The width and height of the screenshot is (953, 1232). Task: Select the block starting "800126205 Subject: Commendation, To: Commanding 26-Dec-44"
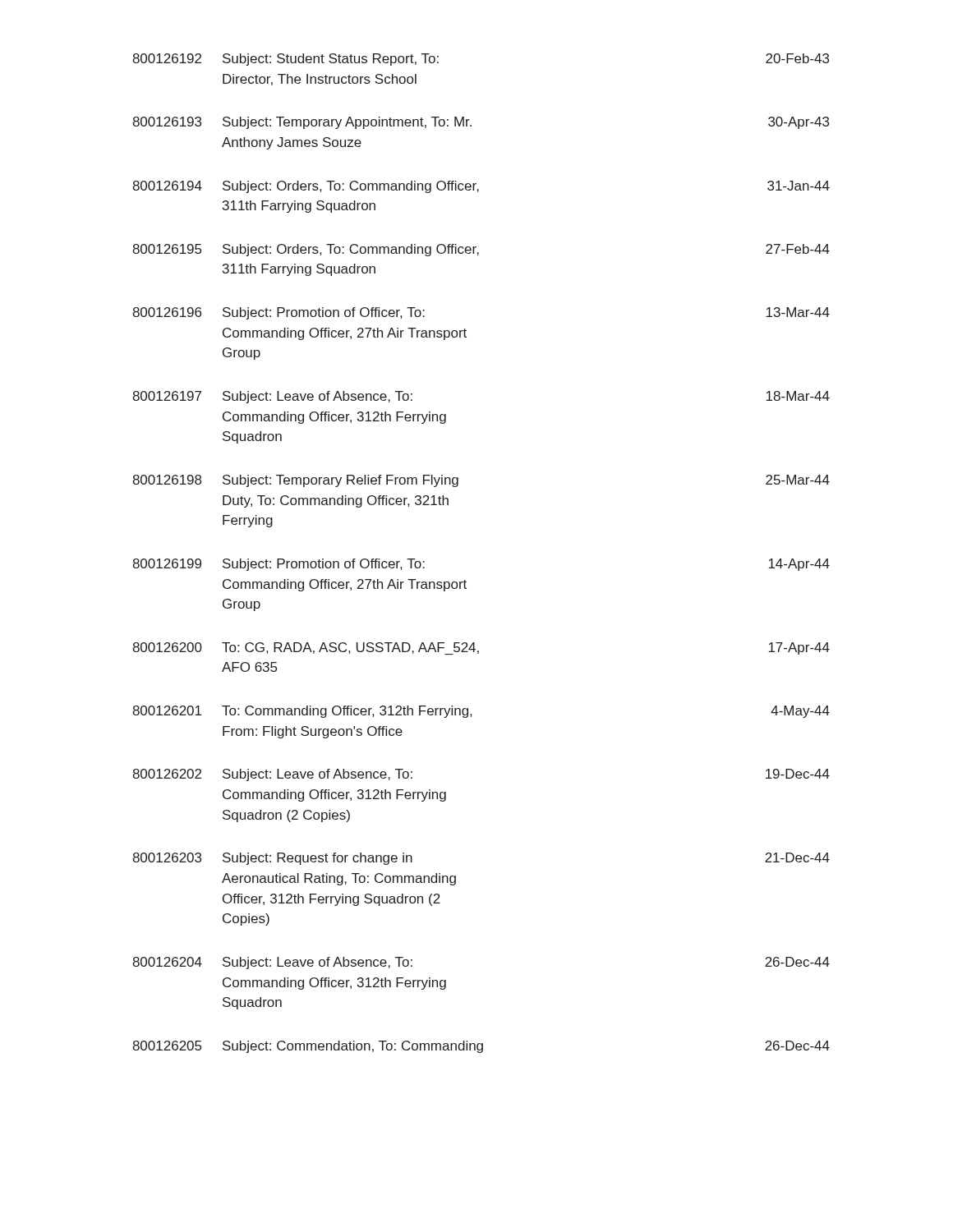tap(476, 1046)
